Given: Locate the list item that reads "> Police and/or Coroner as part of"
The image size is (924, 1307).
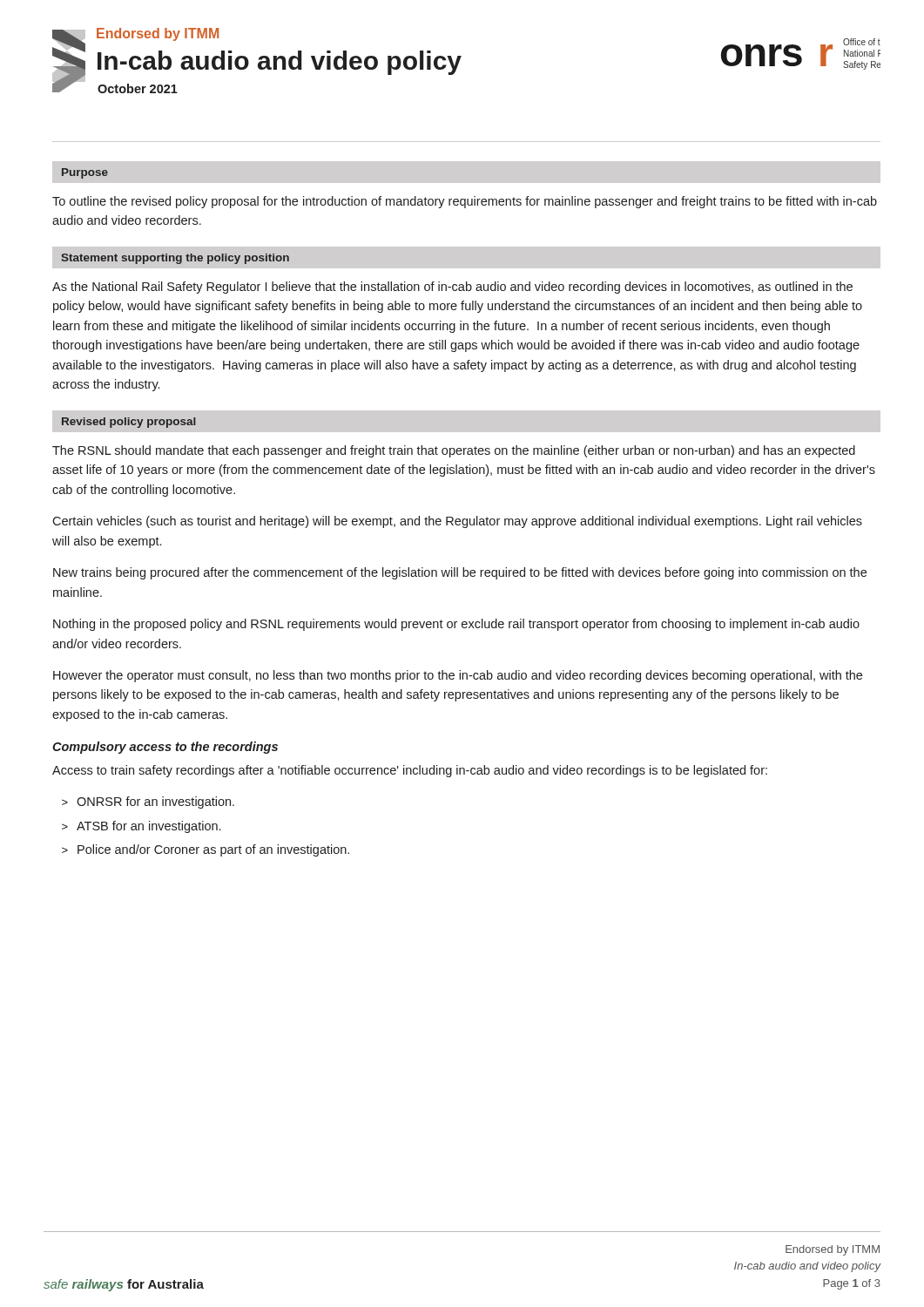Looking at the screenshot, I should (x=201, y=851).
